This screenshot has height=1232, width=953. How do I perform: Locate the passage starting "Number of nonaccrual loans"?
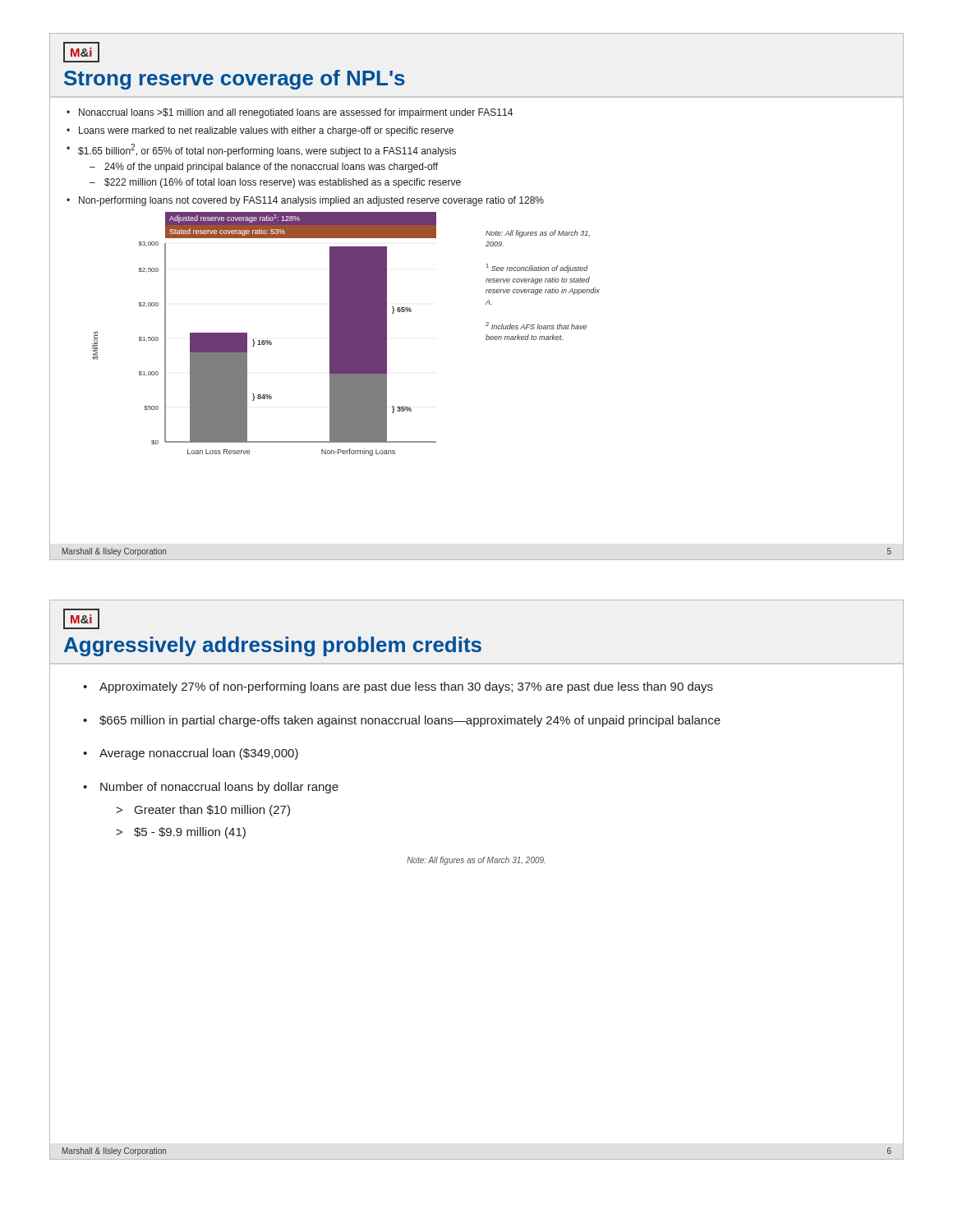click(219, 788)
